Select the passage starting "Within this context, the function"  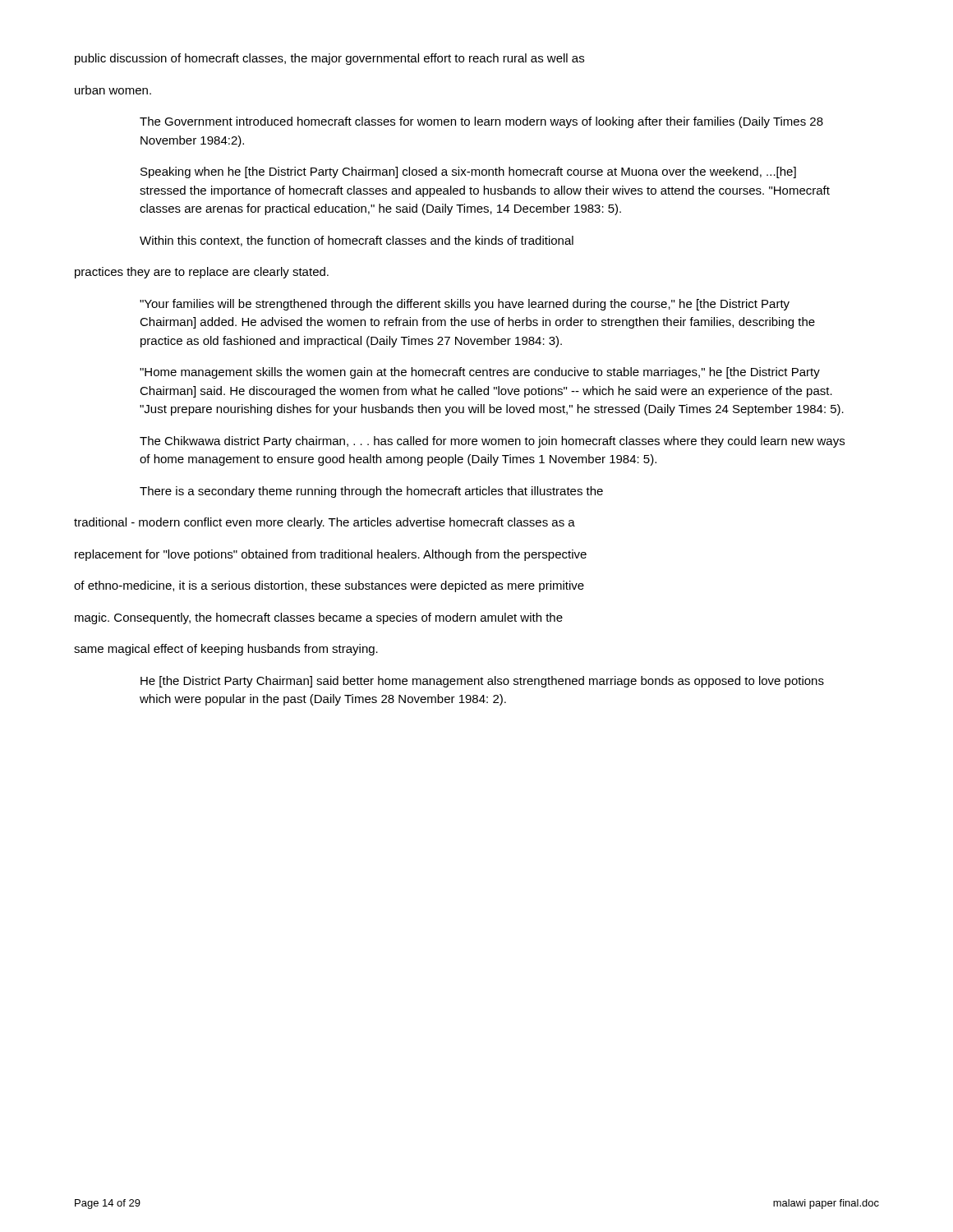(357, 240)
